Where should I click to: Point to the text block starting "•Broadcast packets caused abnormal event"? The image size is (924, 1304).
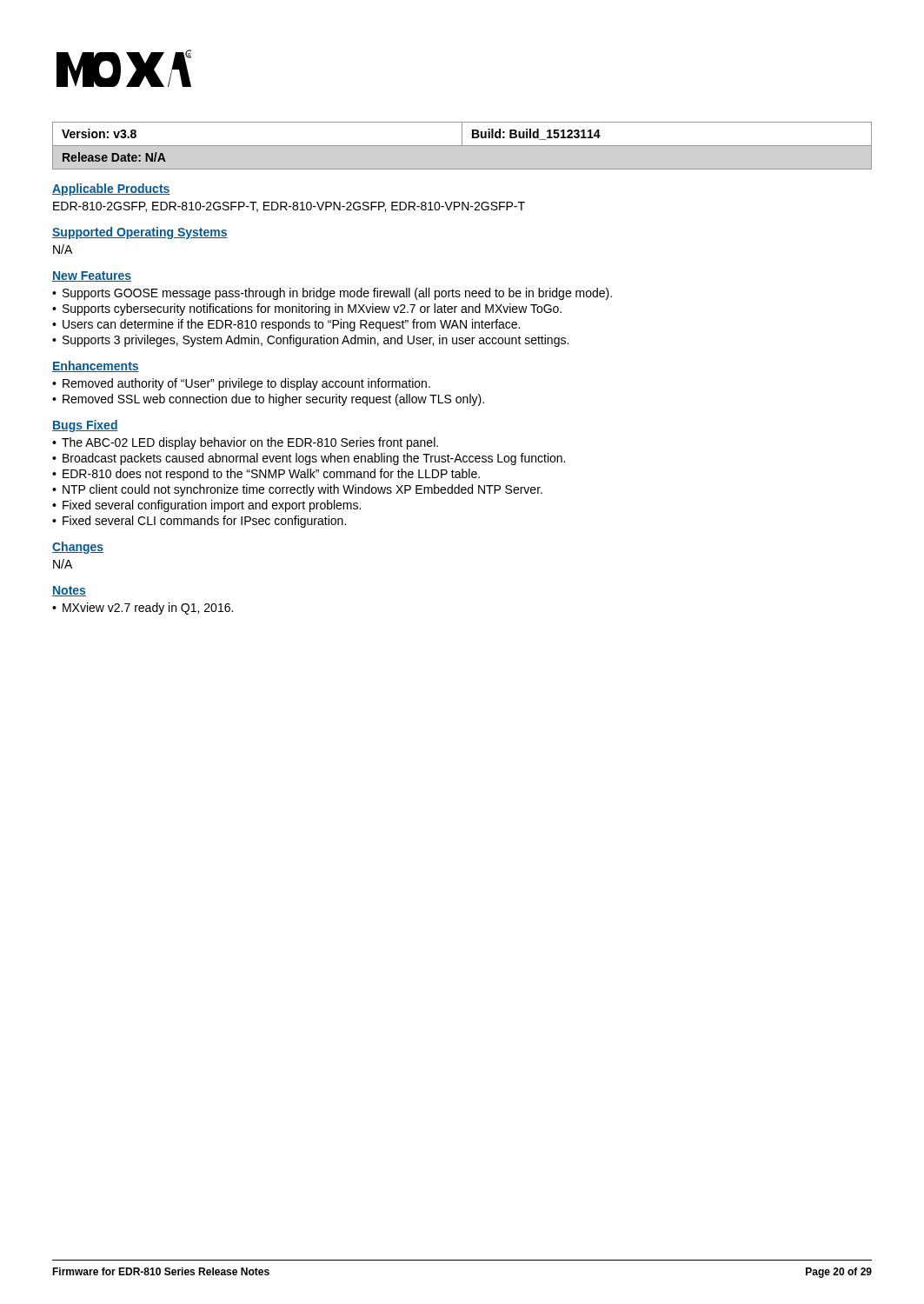pos(309,458)
